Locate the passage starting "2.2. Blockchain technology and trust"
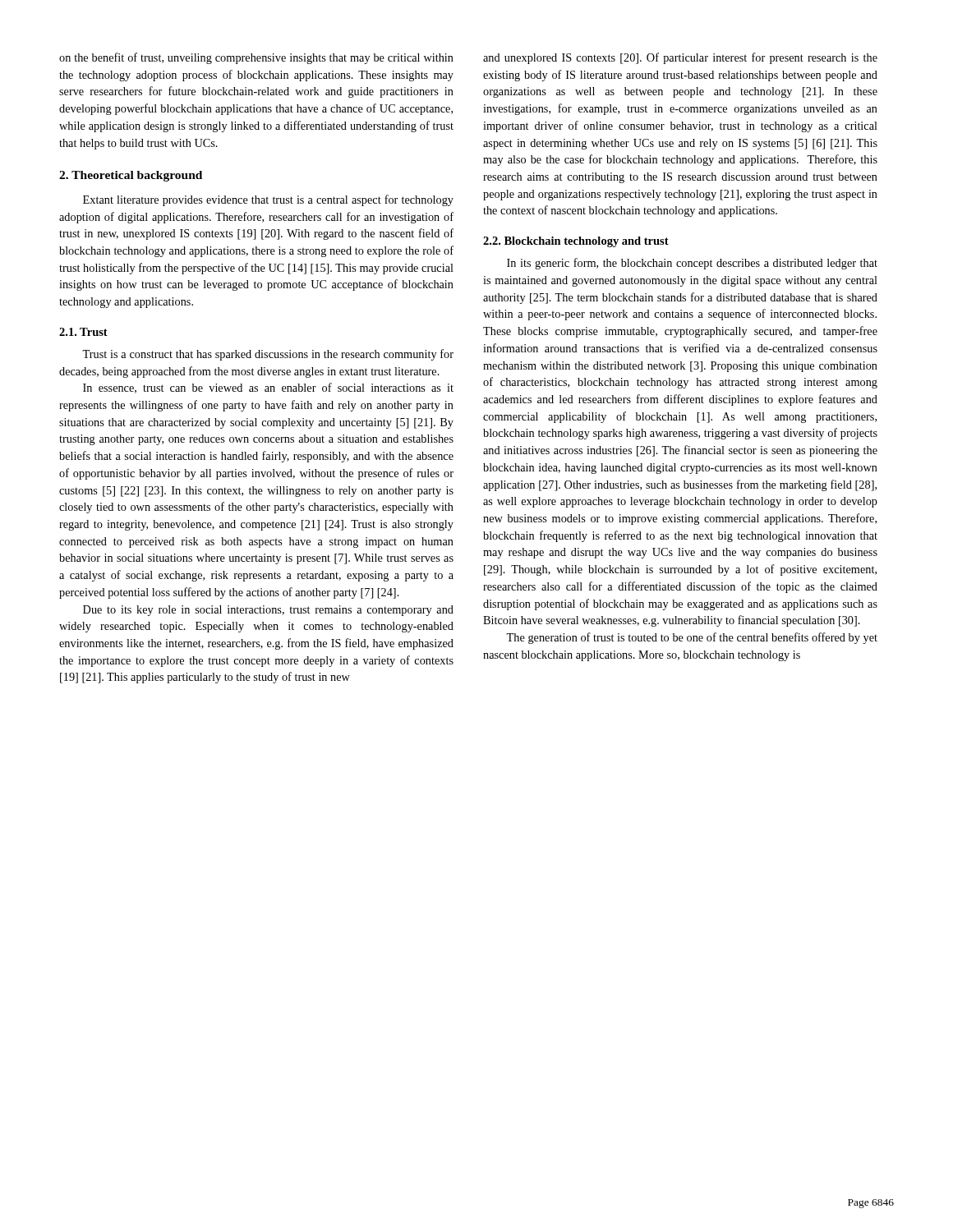 [576, 242]
